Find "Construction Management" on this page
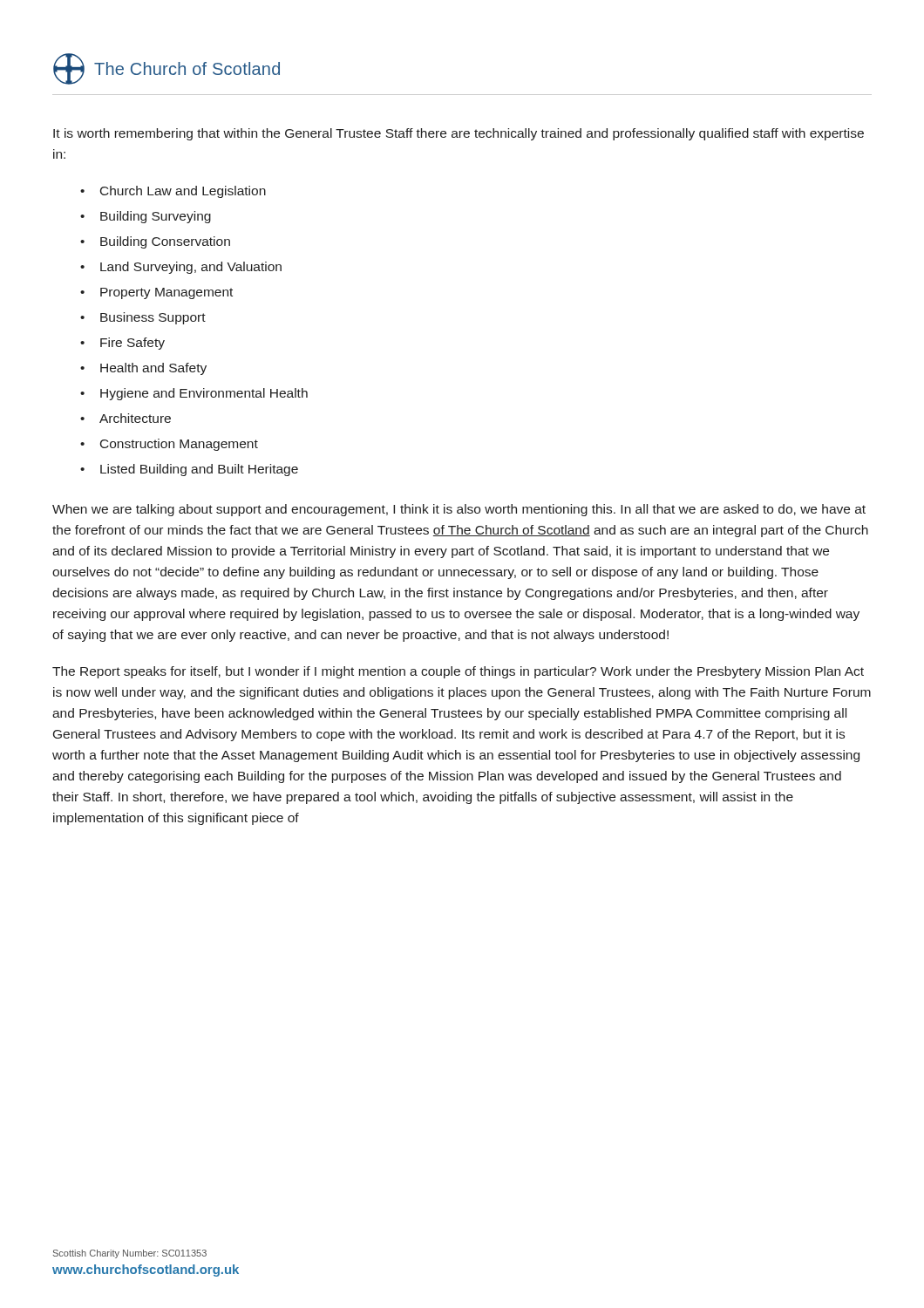 pos(179,444)
